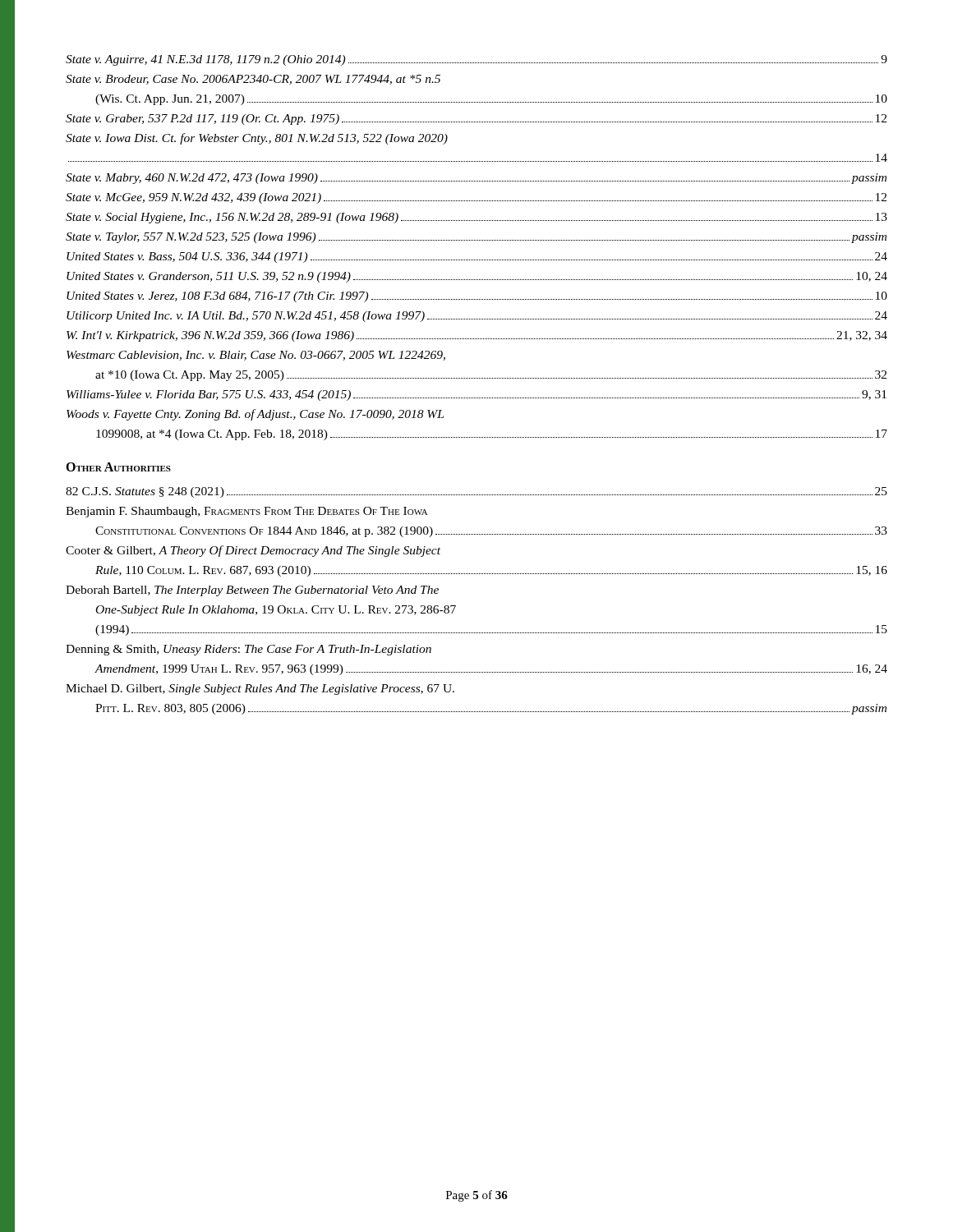Locate the block of text that opens with "State v. Iowa Dist. Ct. for"
This screenshot has width=953, height=1232.
257,139
